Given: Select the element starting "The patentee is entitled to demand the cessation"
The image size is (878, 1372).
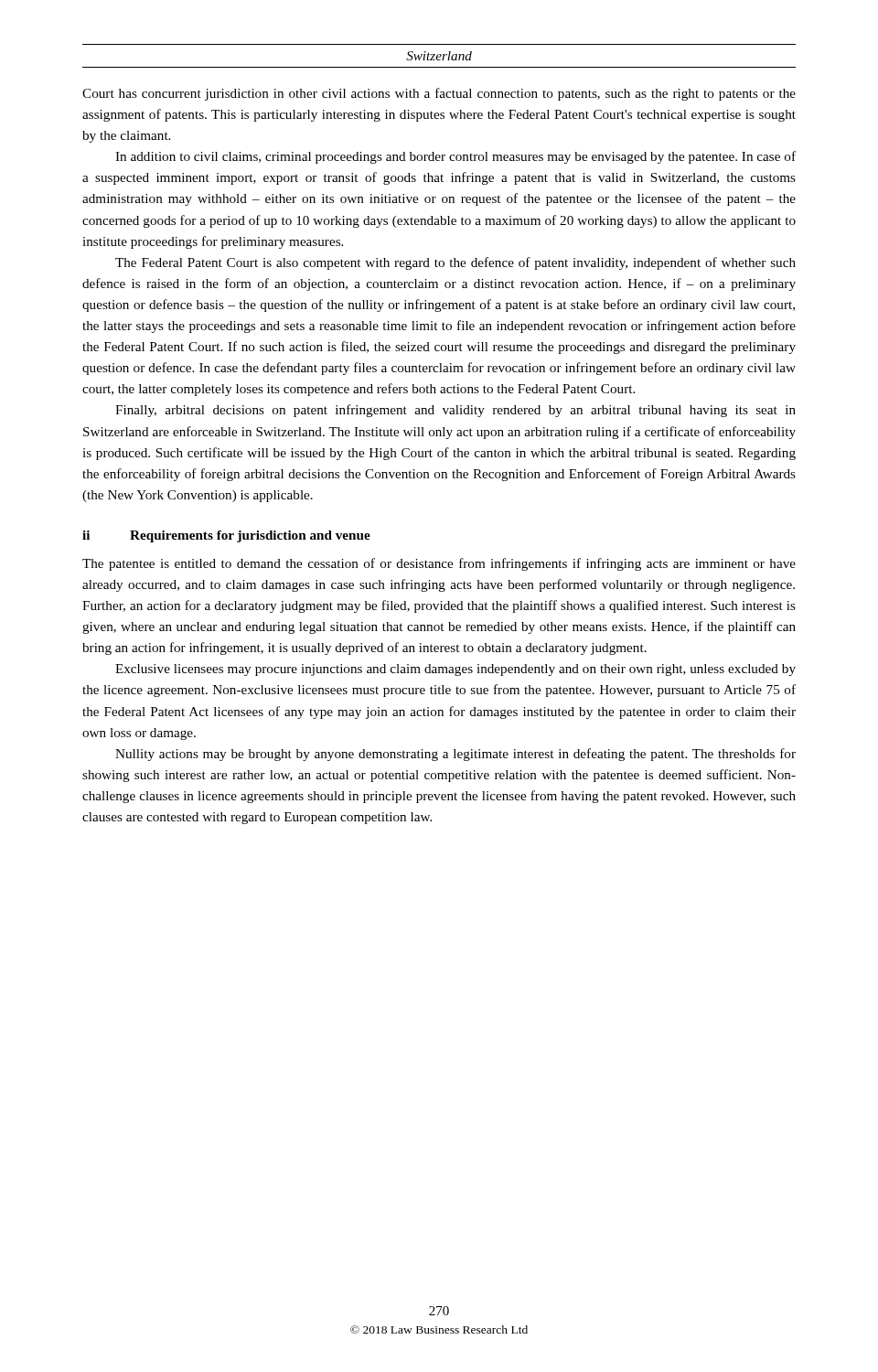Looking at the screenshot, I should pos(439,690).
